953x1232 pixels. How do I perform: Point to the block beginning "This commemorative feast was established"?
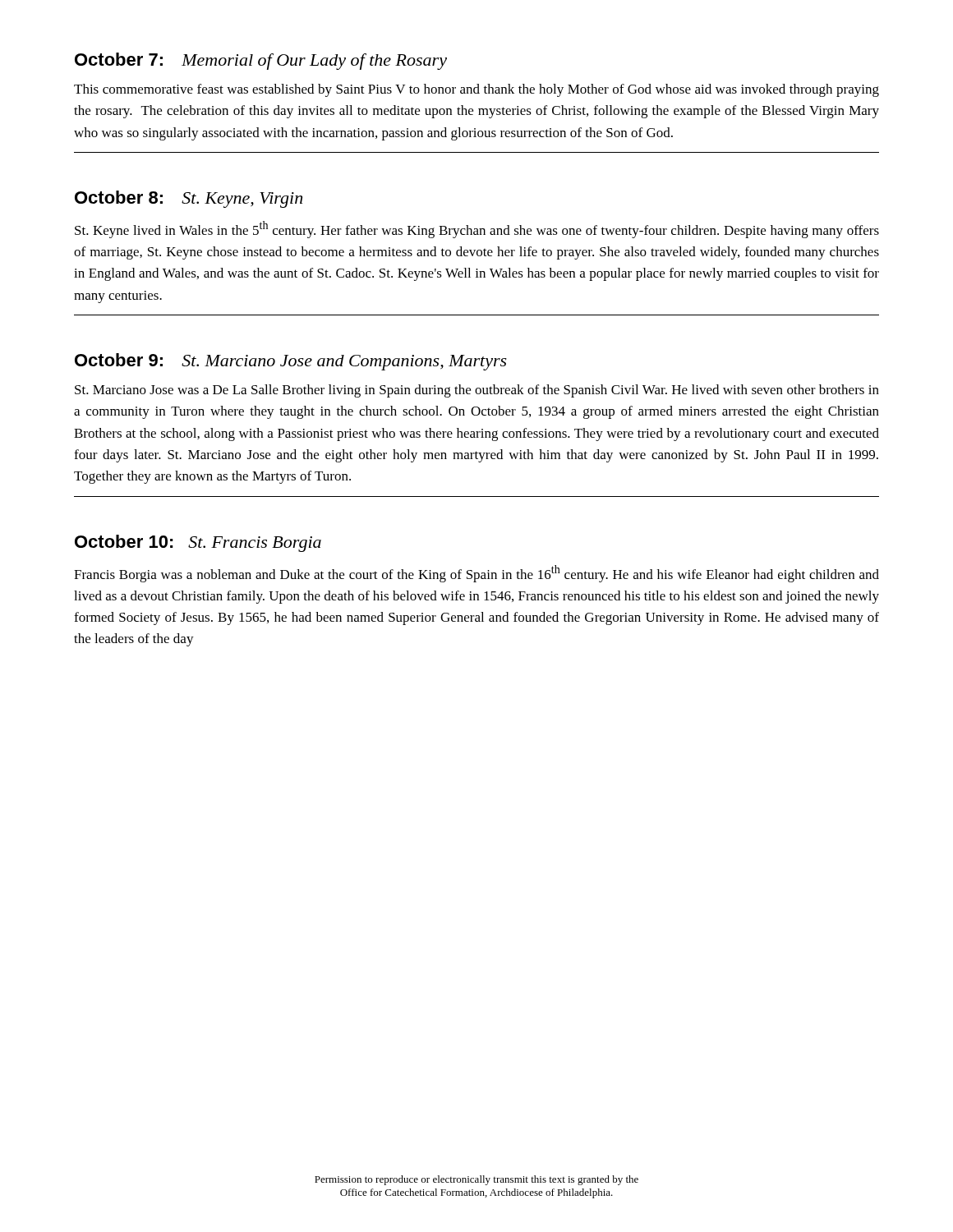point(476,111)
